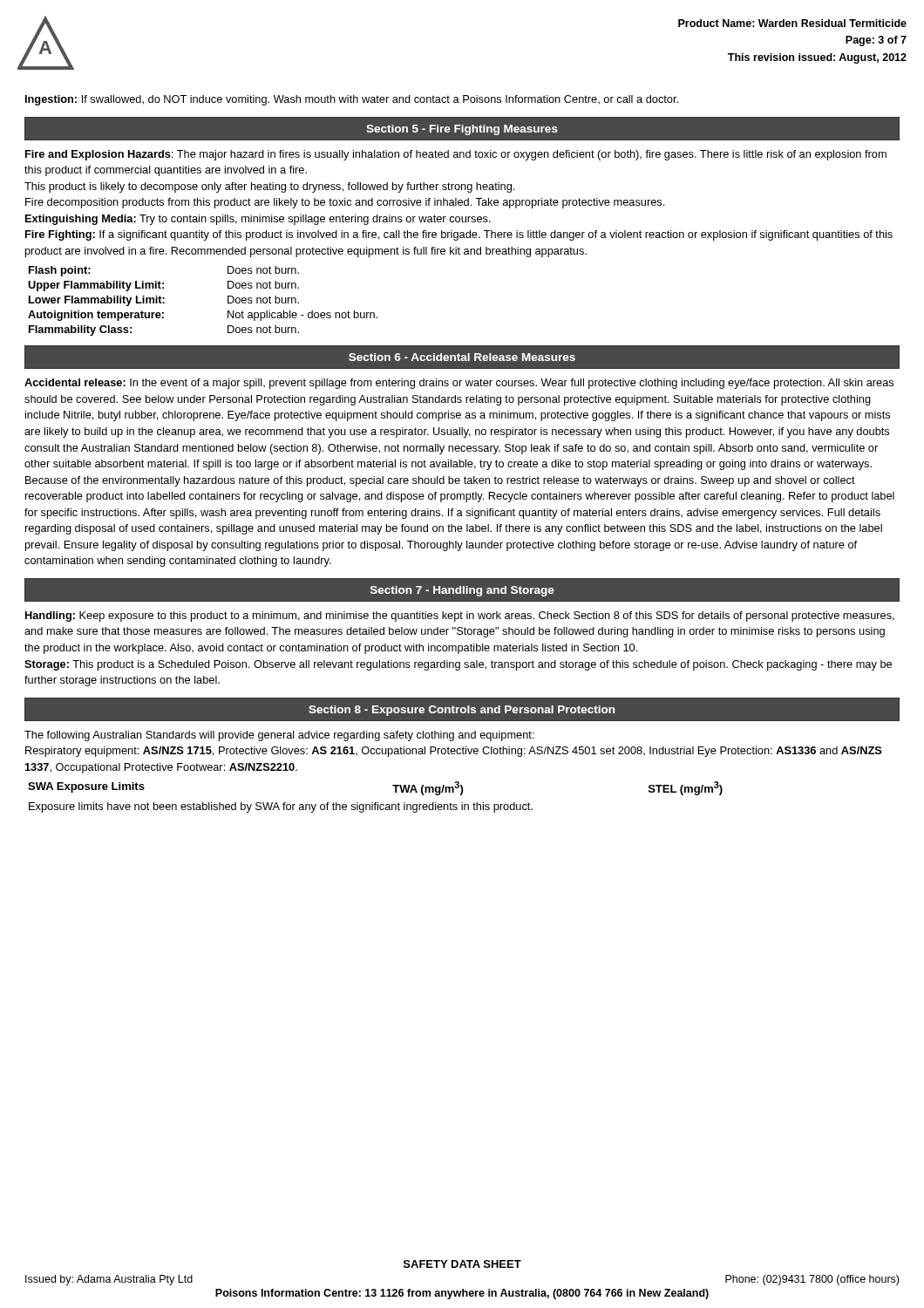Select the region starting "Ingestion: If swallowed, do NOT induce vomiting."
This screenshot has width=924, height=1308.
(x=352, y=99)
